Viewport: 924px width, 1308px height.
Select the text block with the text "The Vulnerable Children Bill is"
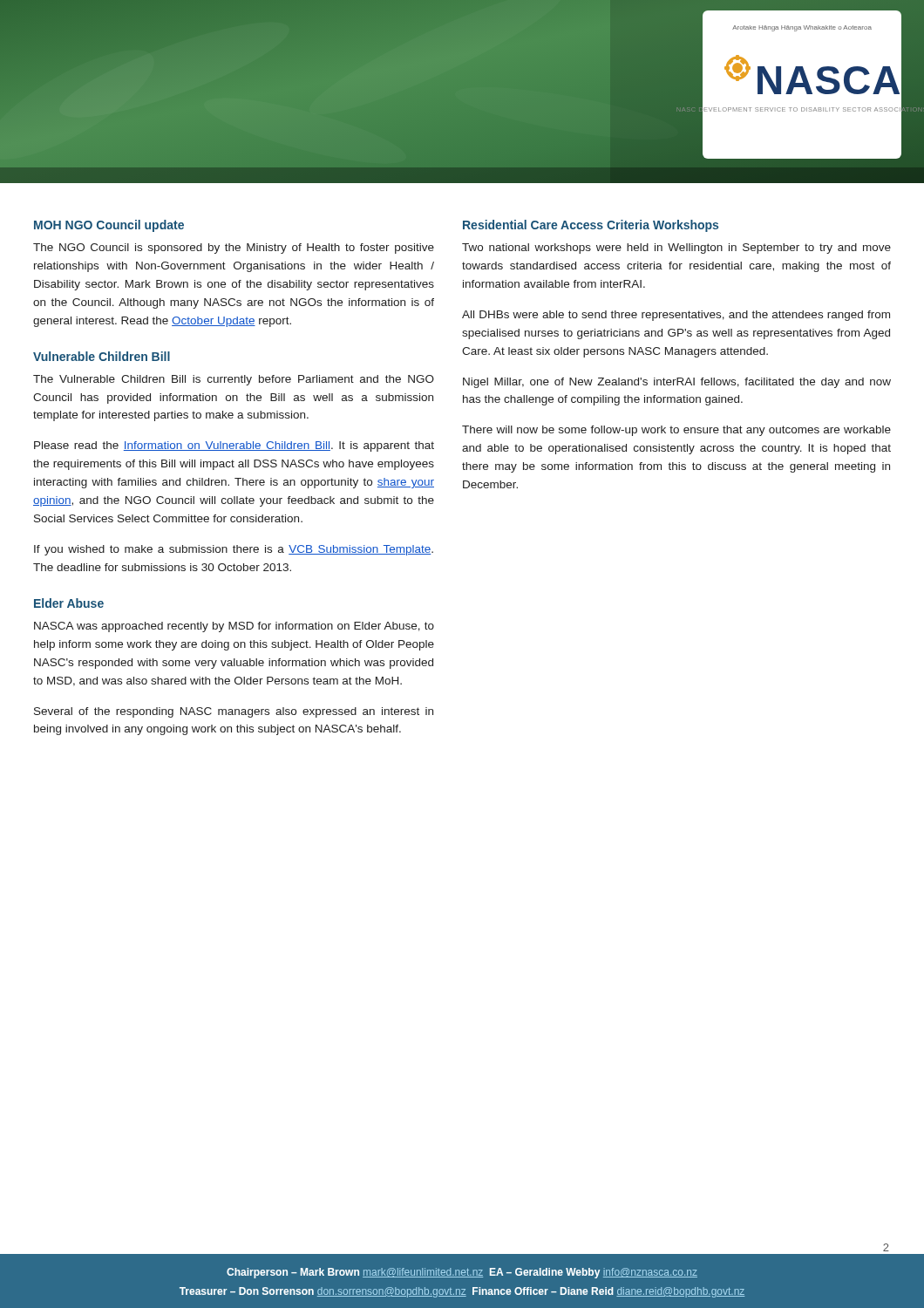point(234,397)
